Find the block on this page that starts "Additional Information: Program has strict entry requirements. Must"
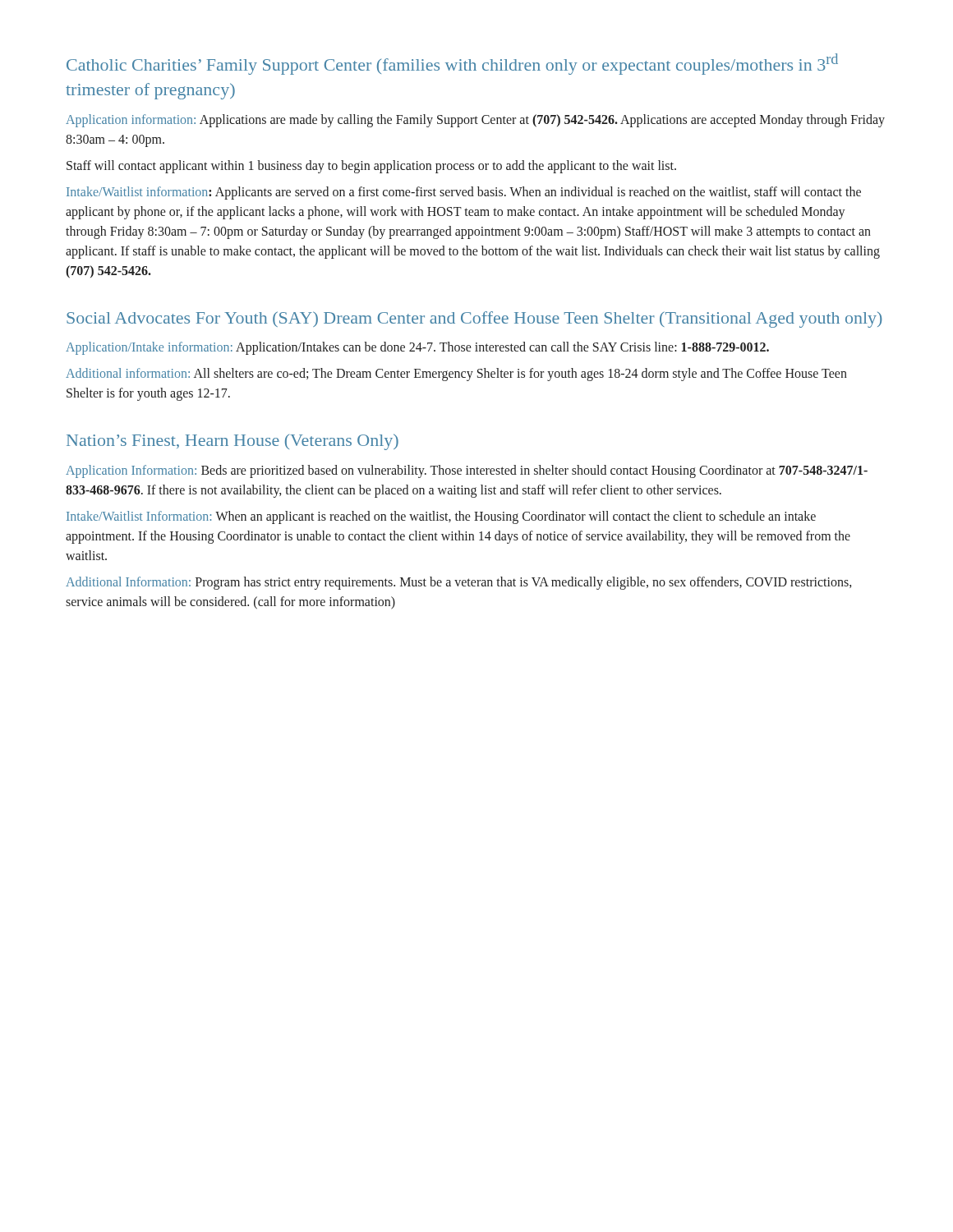Screen dimensions: 1232x953 coord(459,592)
